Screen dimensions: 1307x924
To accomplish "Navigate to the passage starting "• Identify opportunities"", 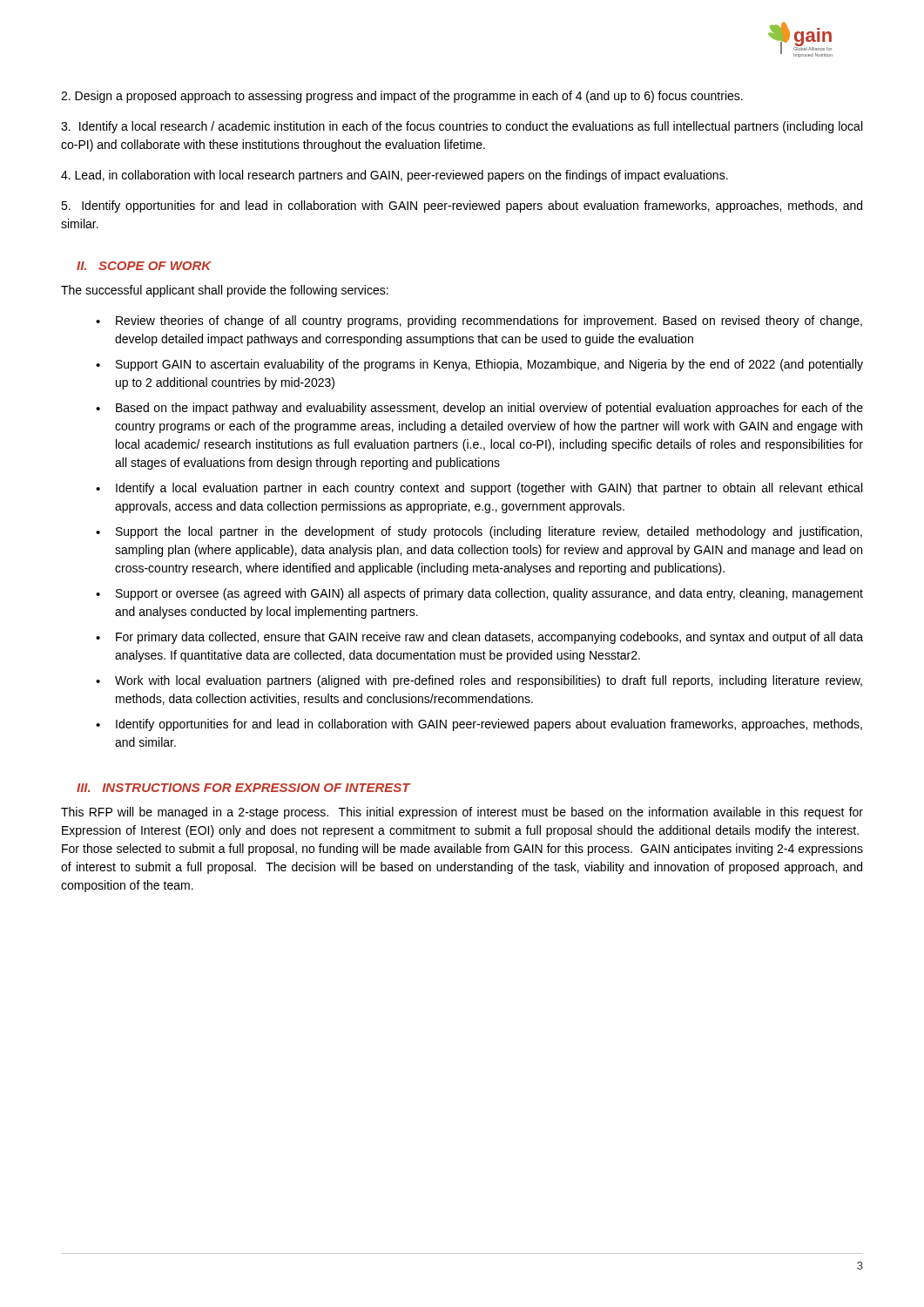I will [x=479, y=734].
